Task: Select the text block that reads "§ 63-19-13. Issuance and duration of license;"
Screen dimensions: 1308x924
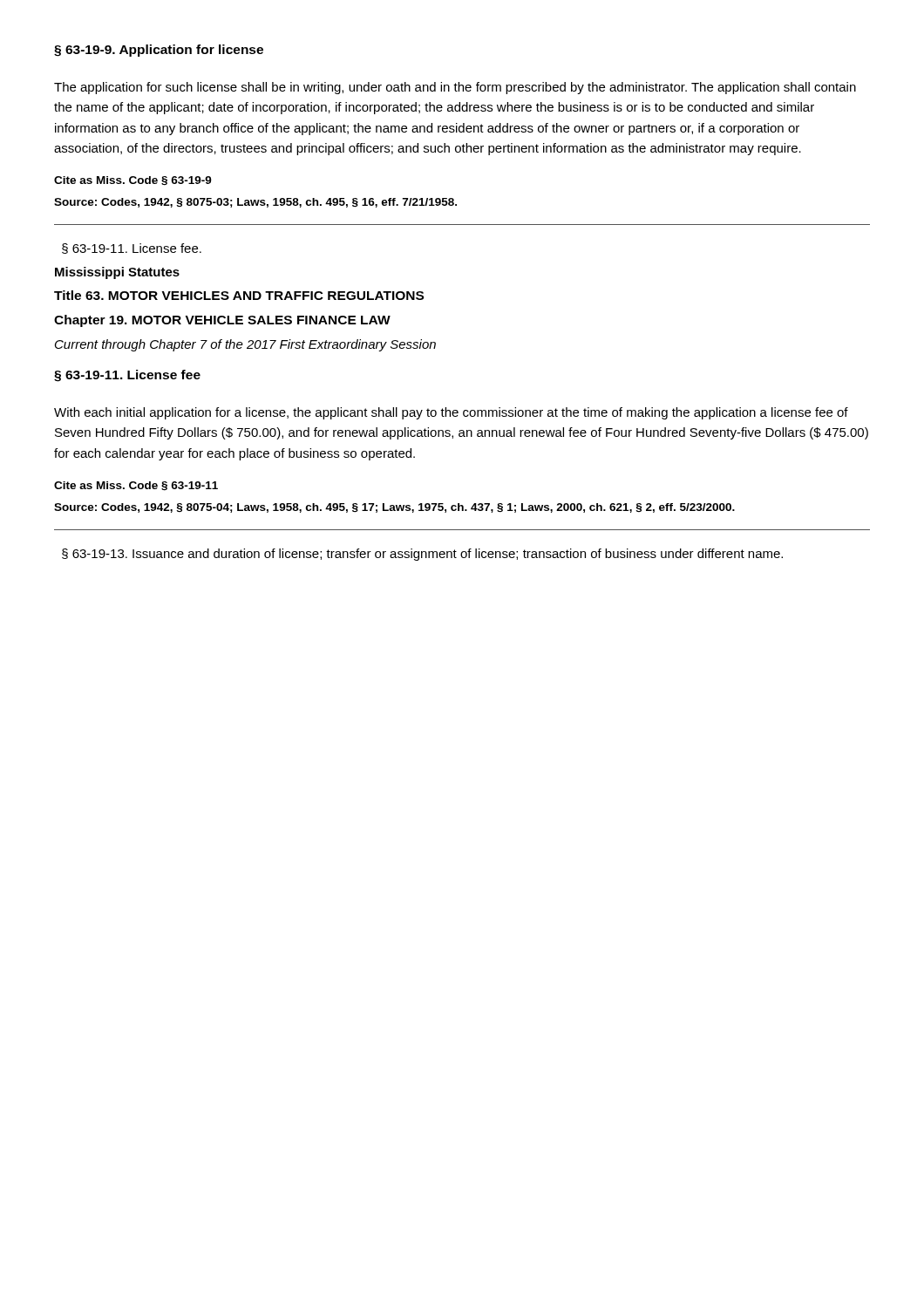Action: tap(421, 553)
